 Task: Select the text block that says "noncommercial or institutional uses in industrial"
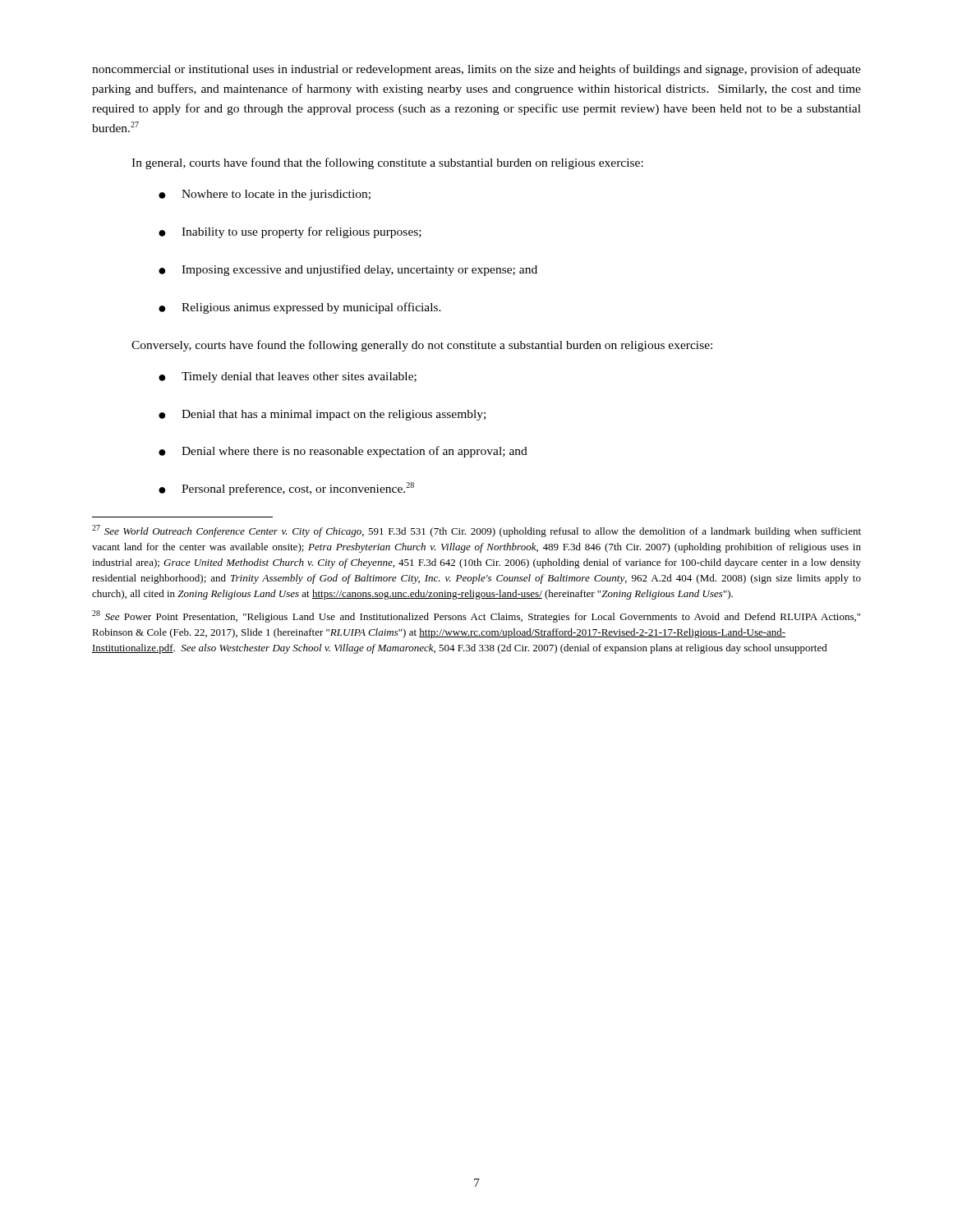476,98
